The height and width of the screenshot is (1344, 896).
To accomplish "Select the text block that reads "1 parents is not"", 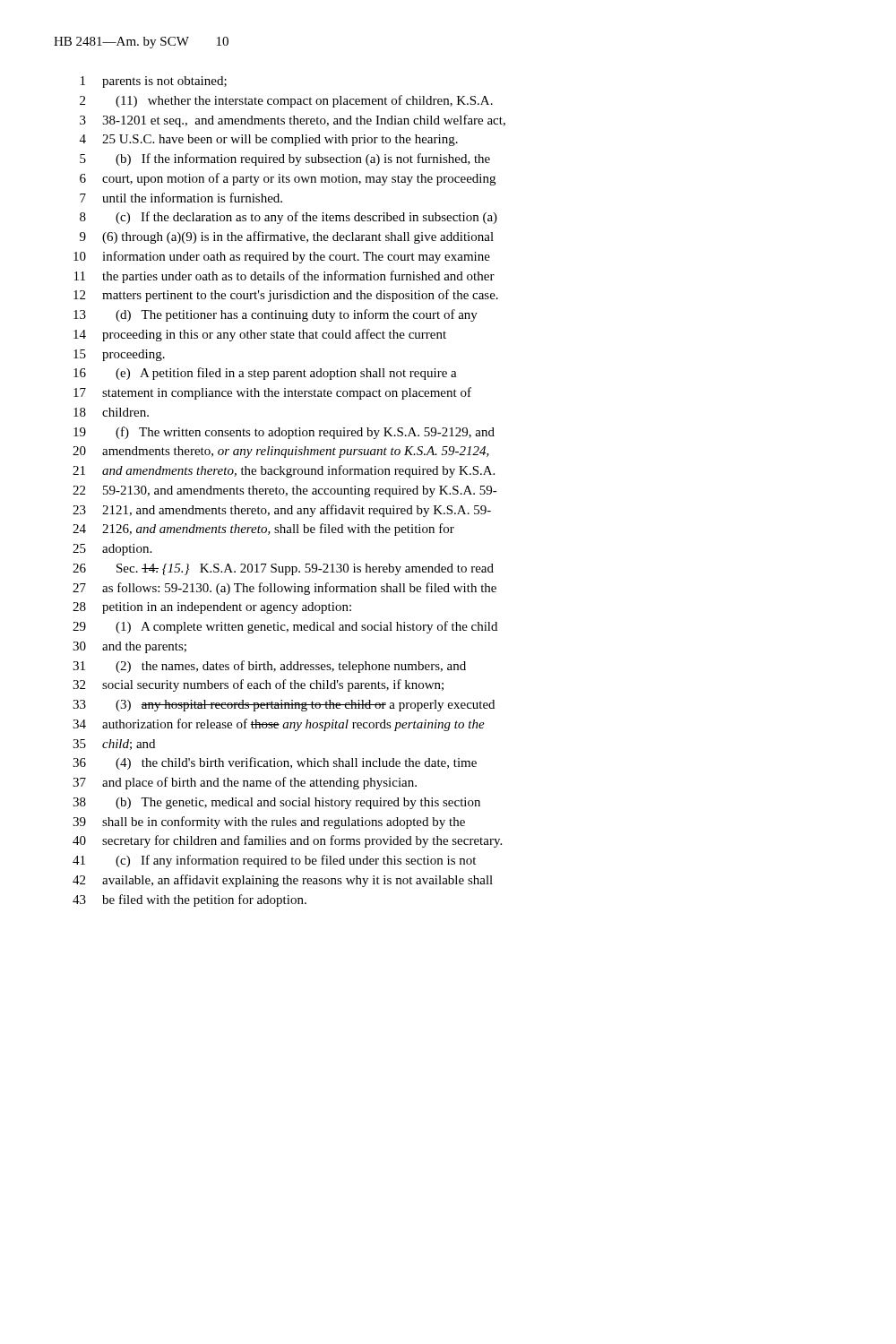I will point(448,491).
